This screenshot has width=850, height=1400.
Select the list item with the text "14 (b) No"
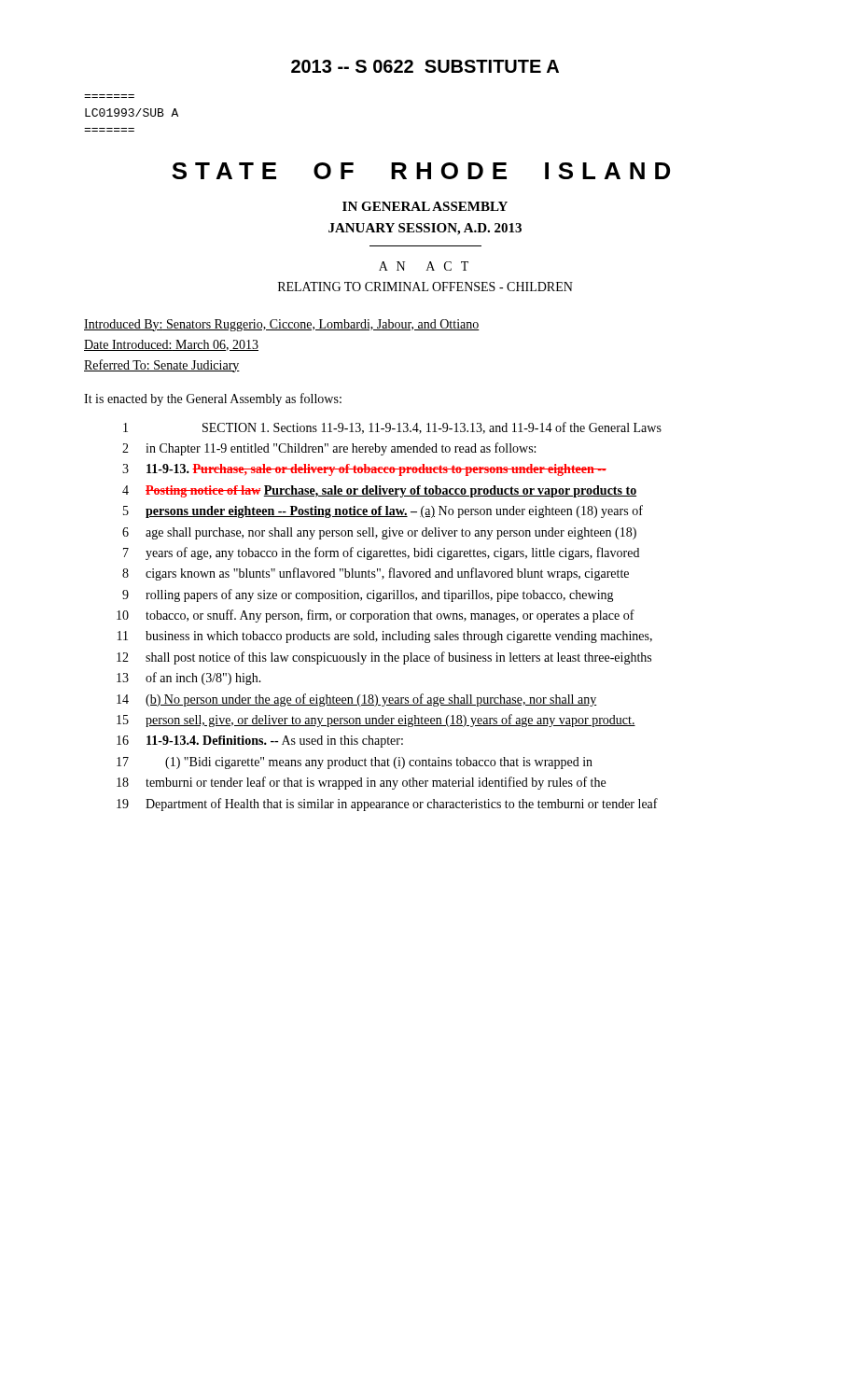[425, 700]
